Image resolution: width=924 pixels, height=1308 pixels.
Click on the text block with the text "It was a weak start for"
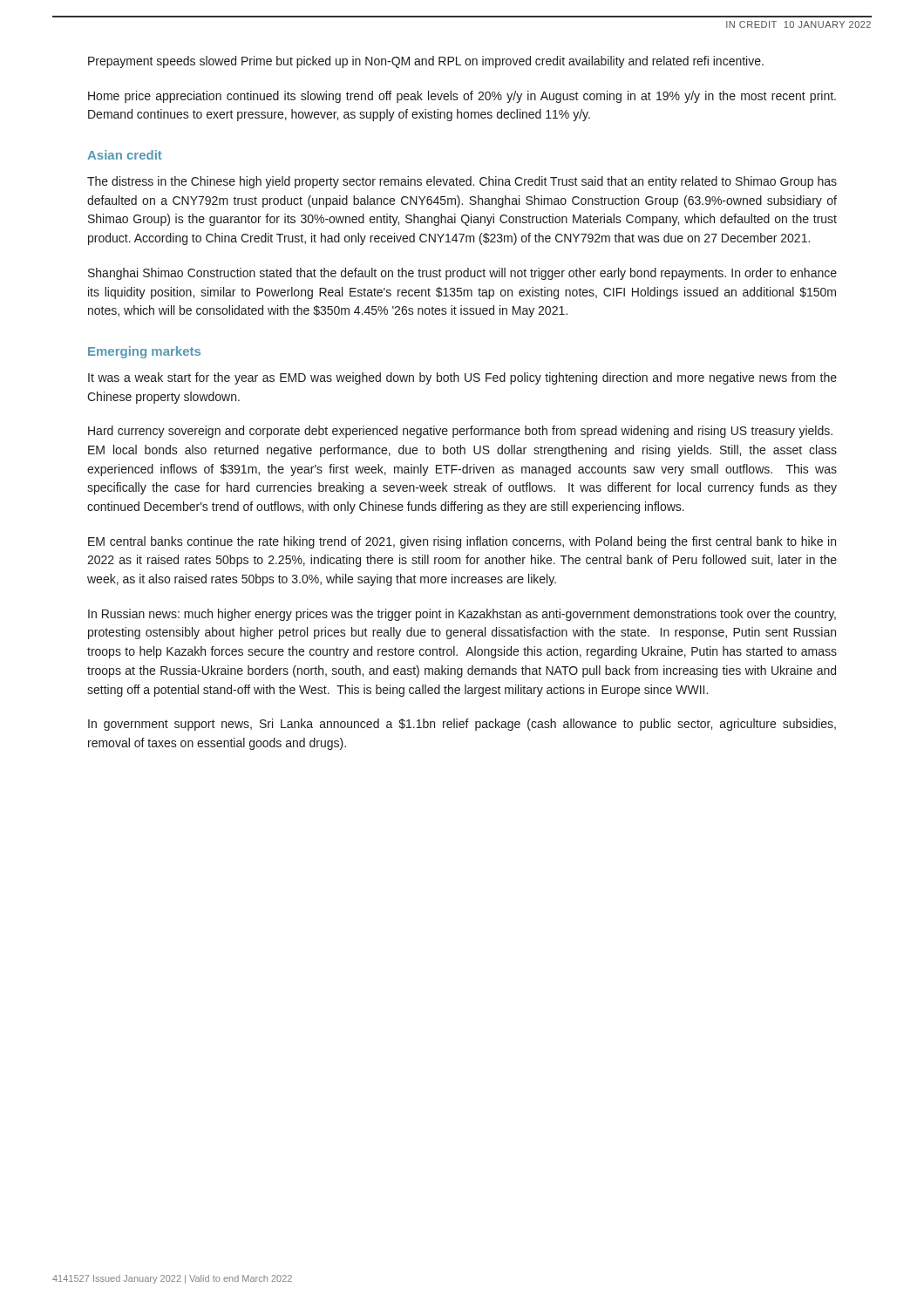(462, 387)
